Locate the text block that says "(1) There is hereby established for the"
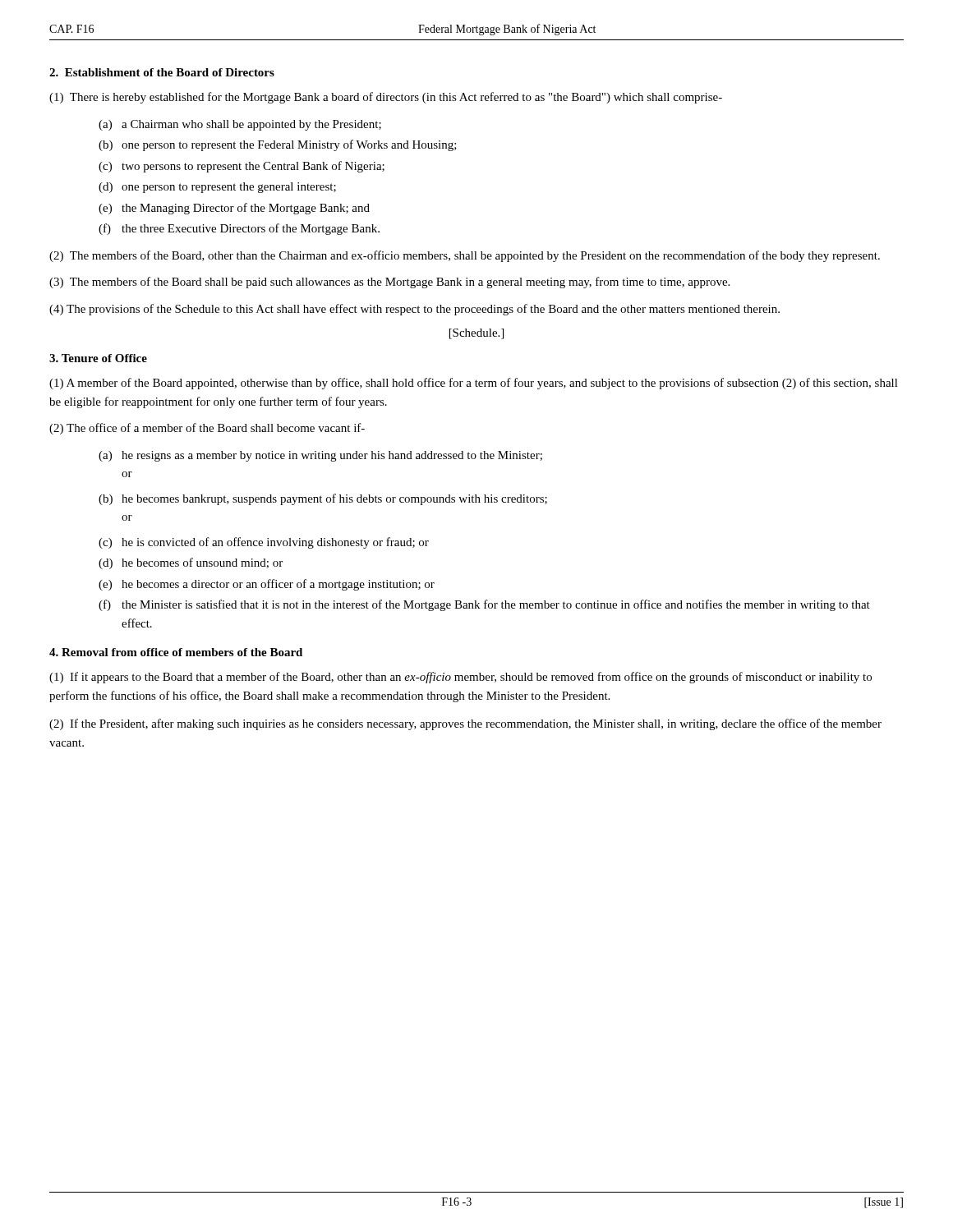This screenshot has height=1232, width=953. point(386,97)
